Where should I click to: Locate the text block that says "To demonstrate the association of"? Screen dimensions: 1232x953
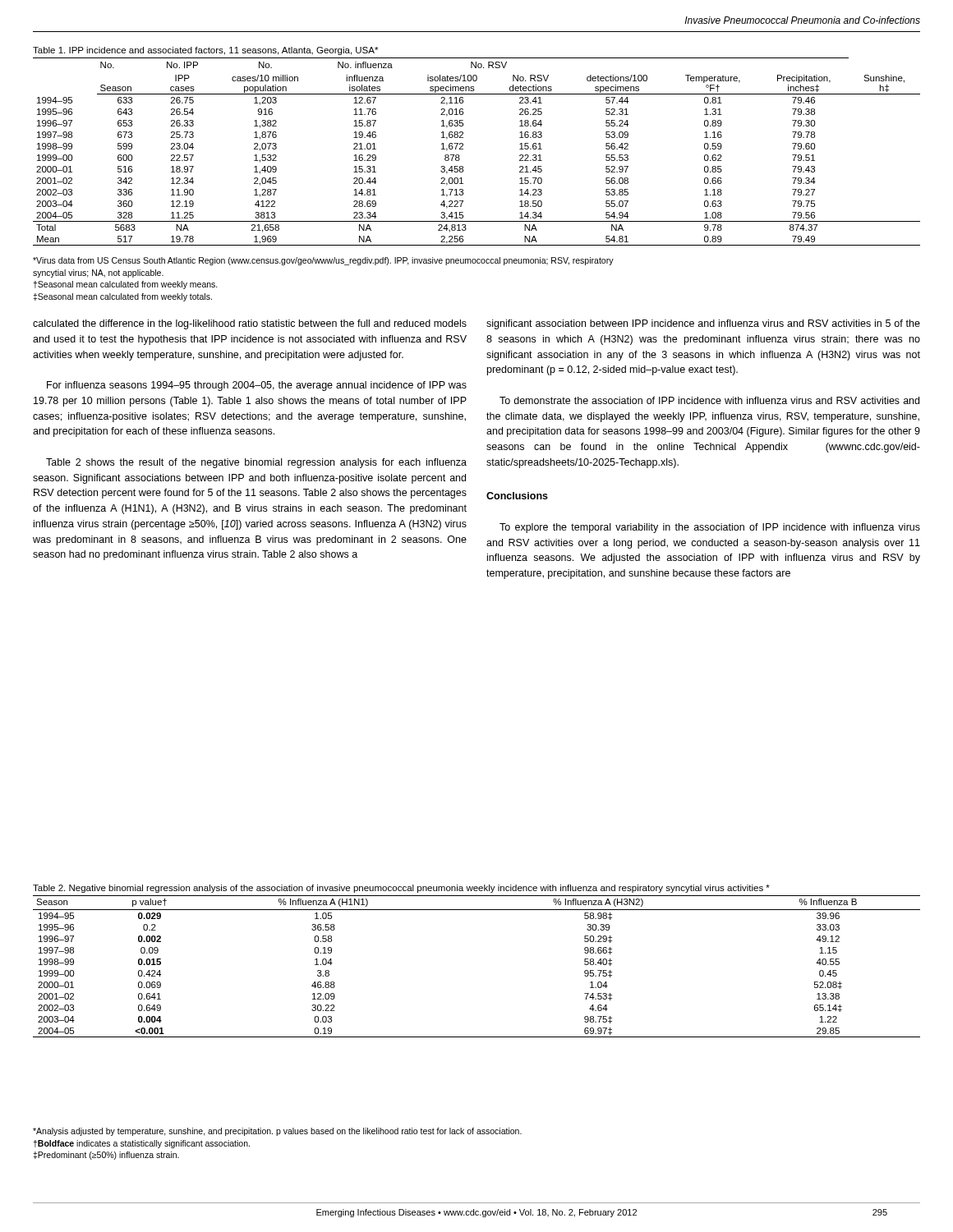[x=703, y=431]
